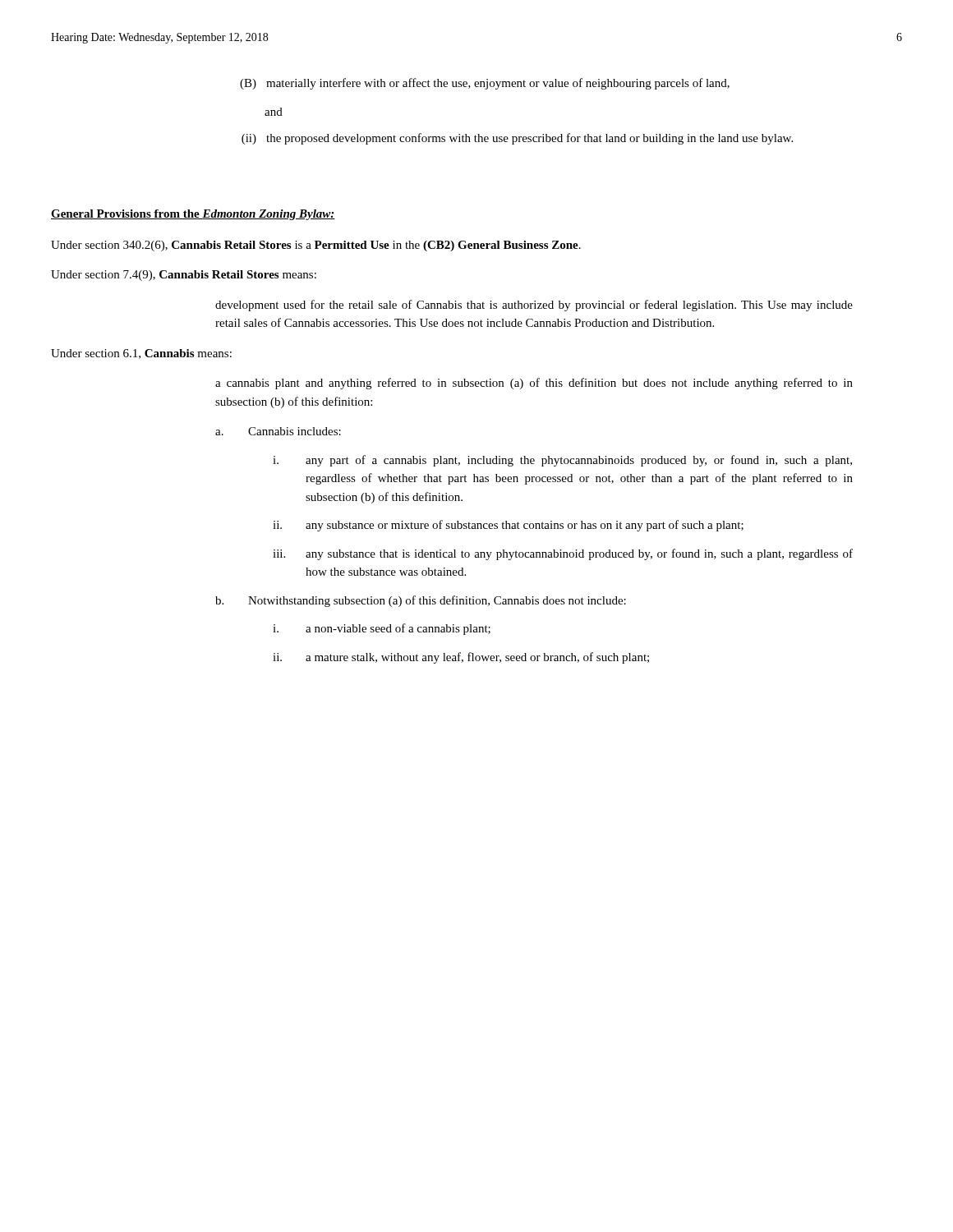Find the text block that reads "Under section 6.1, Cannabis"
This screenshot has width=953, height=1232.
[x=142, y=353]
